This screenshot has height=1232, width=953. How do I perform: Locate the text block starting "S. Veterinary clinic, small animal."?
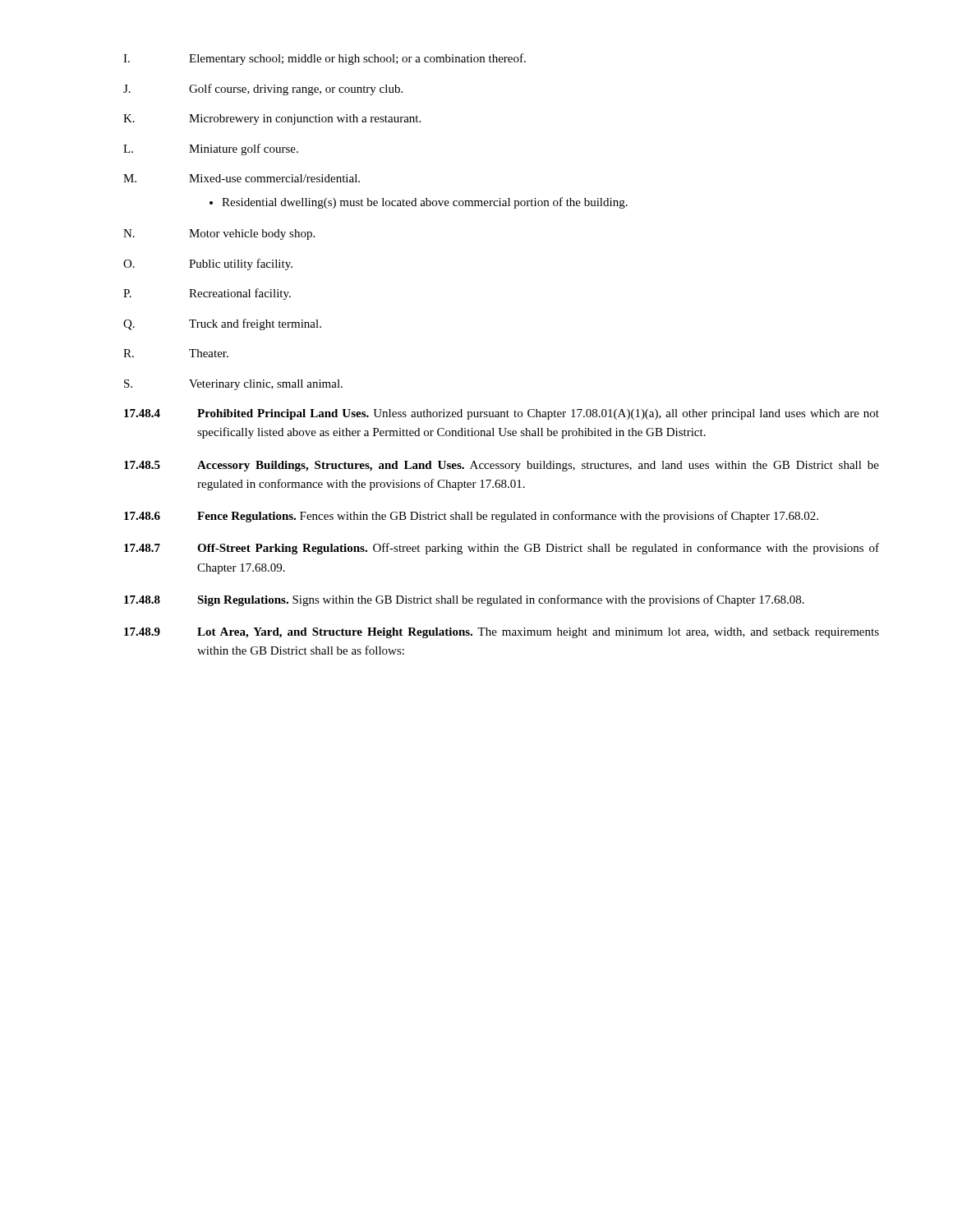233,385
